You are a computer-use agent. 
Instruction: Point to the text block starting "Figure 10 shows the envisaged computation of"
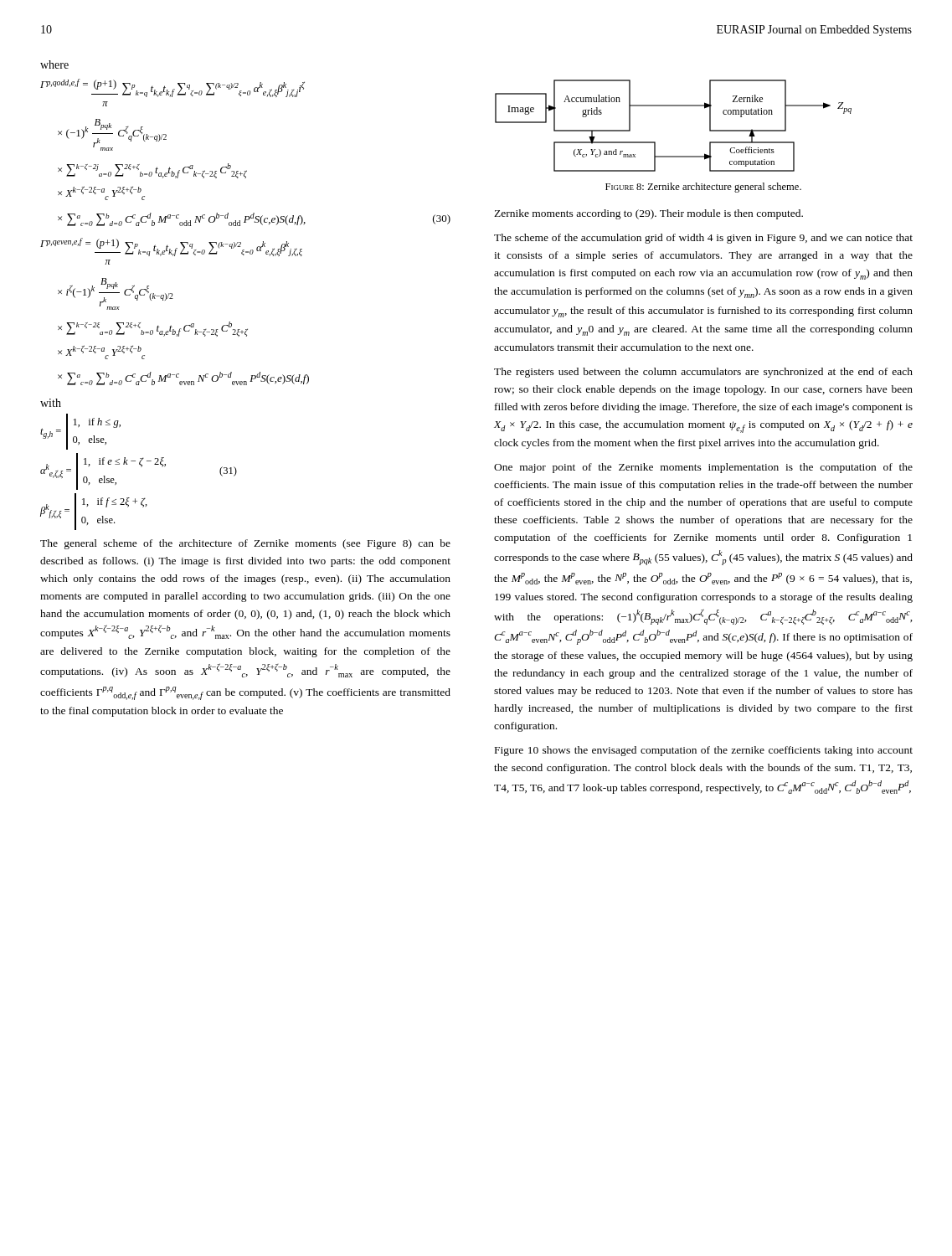[703, 769]
